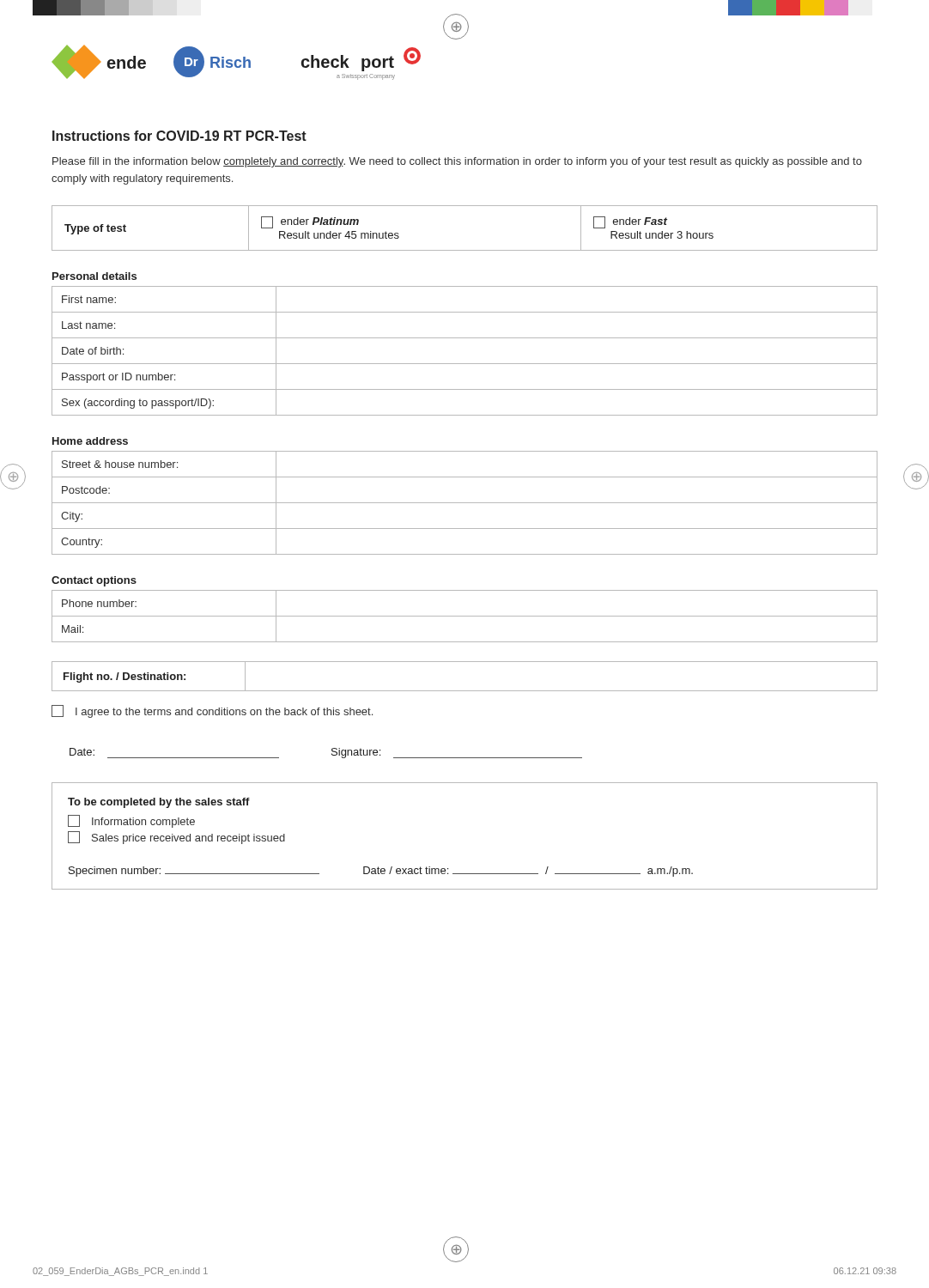Viewport: 929px width, 1288px height.
Task: Find the title
Action: click(x=179, y=136)
